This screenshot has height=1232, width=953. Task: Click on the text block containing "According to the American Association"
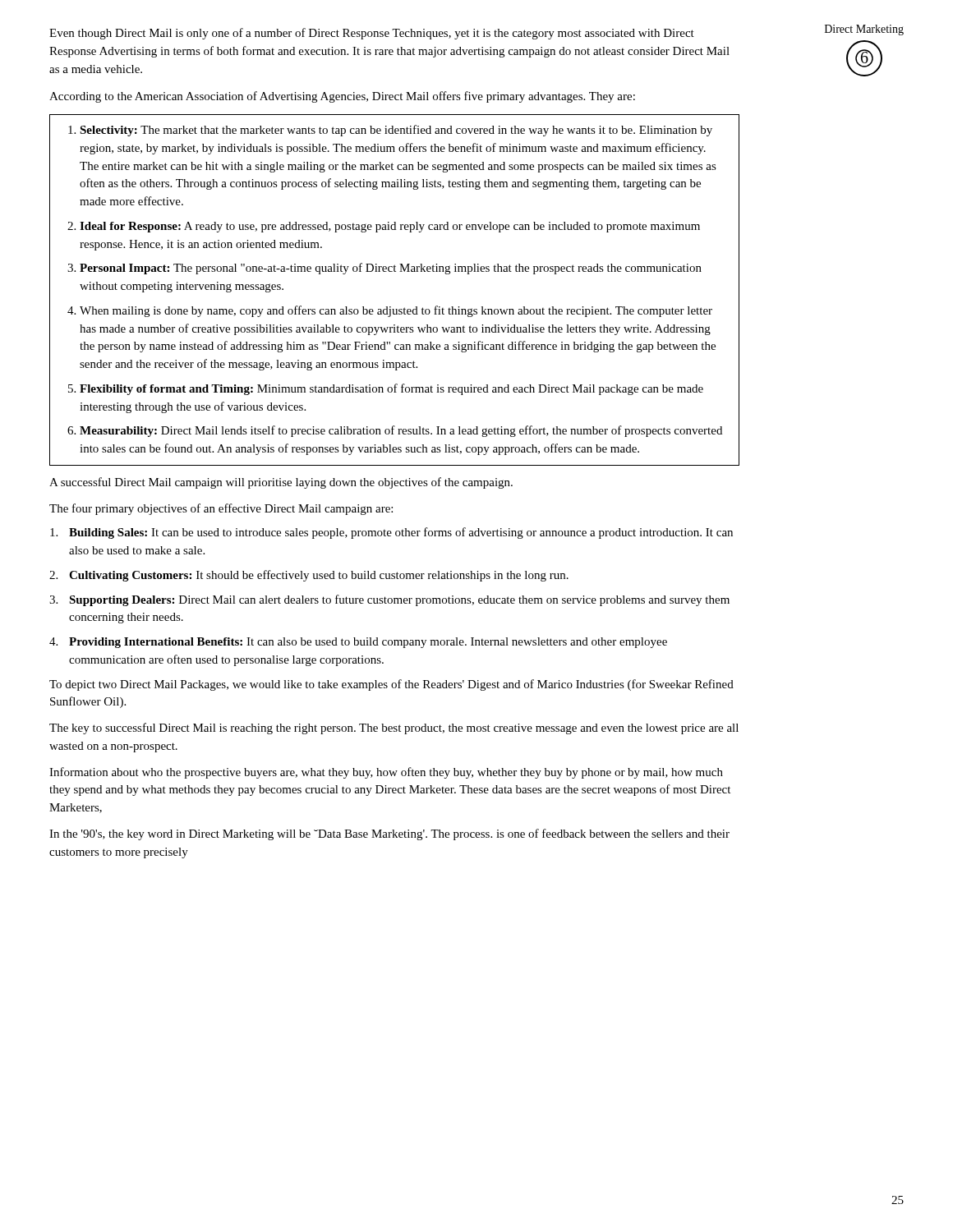[x=343, y=96]
